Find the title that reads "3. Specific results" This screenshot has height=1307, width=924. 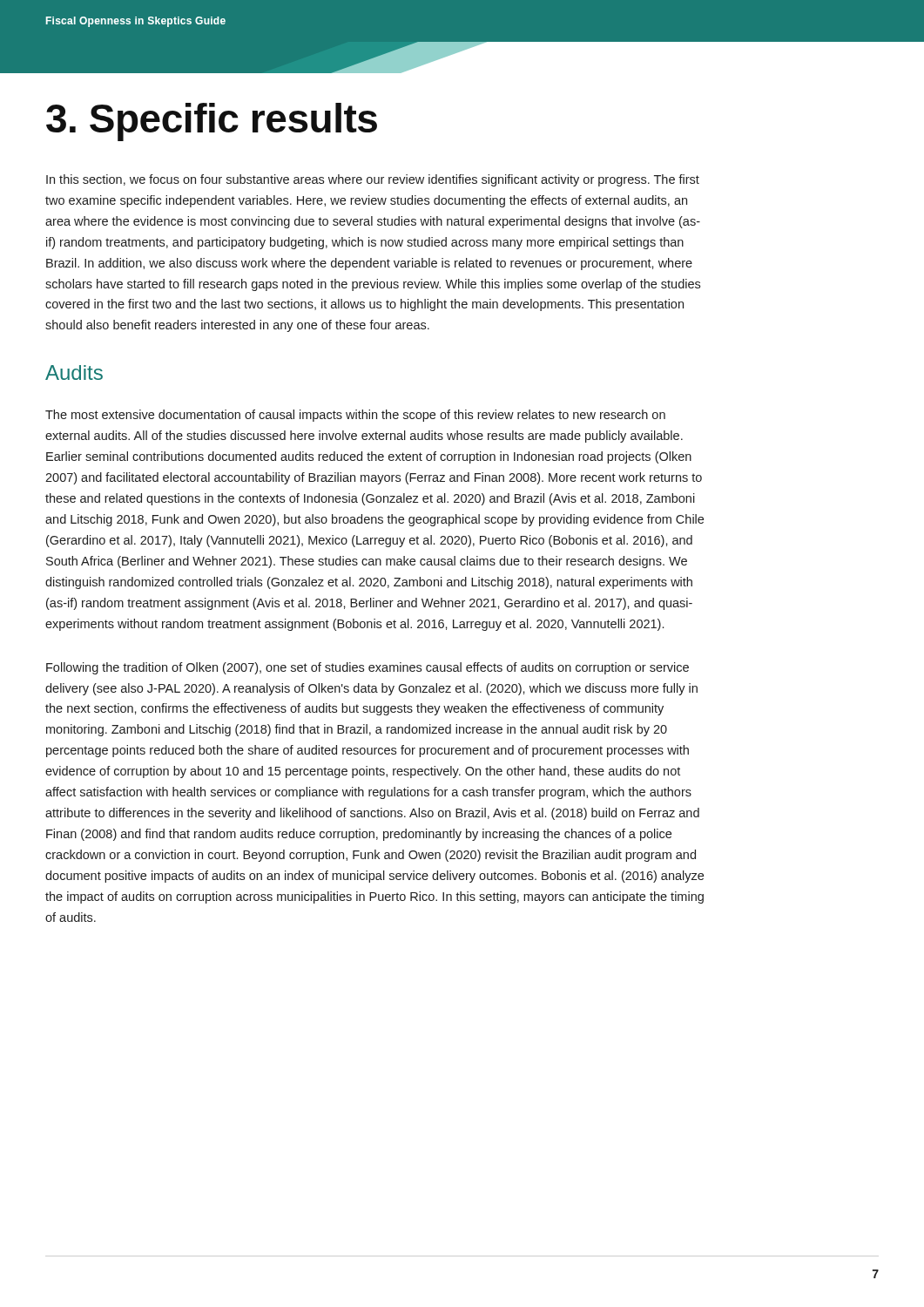coord(376,119)
